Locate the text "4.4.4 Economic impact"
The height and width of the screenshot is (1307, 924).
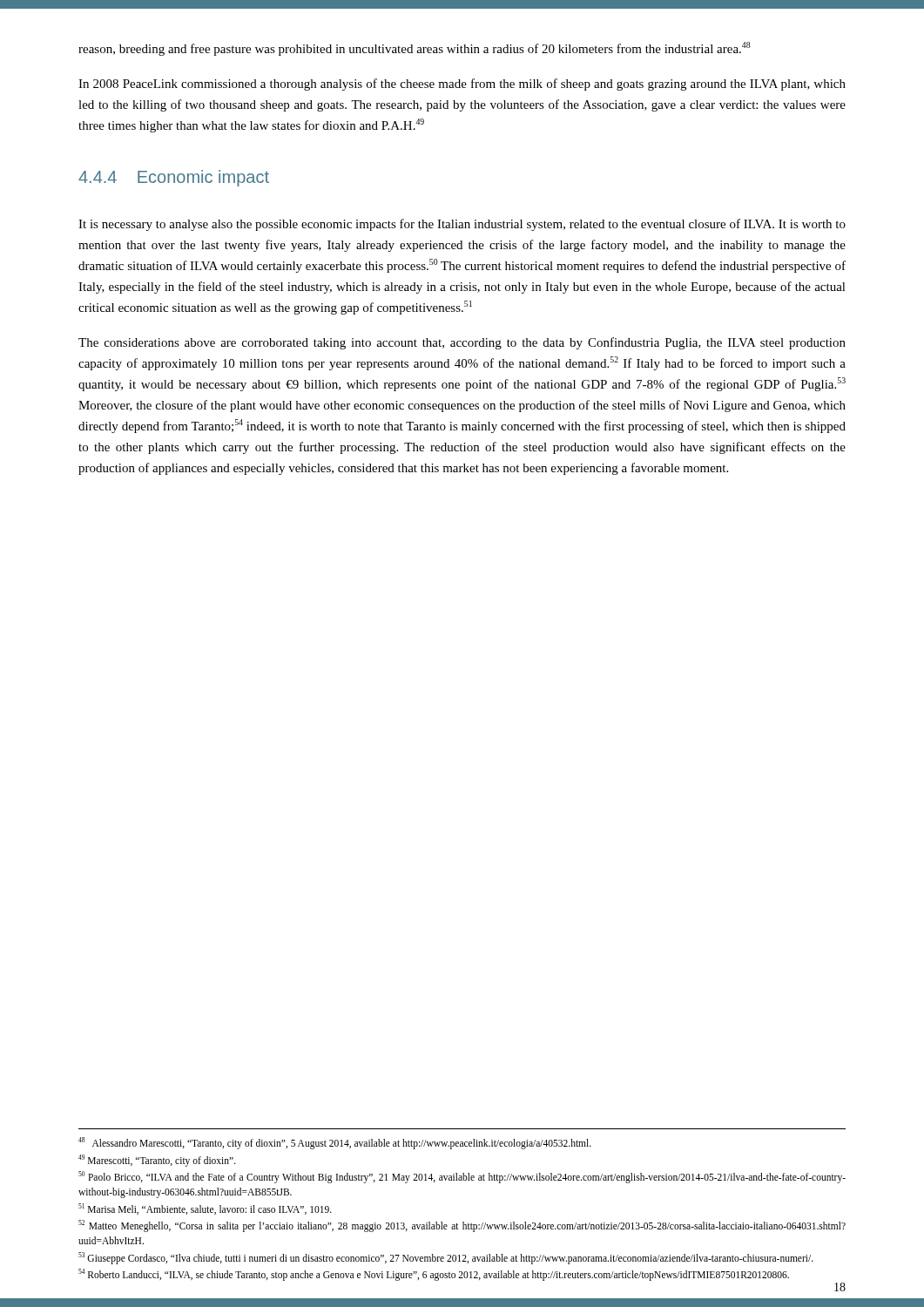tap(174, 177)
